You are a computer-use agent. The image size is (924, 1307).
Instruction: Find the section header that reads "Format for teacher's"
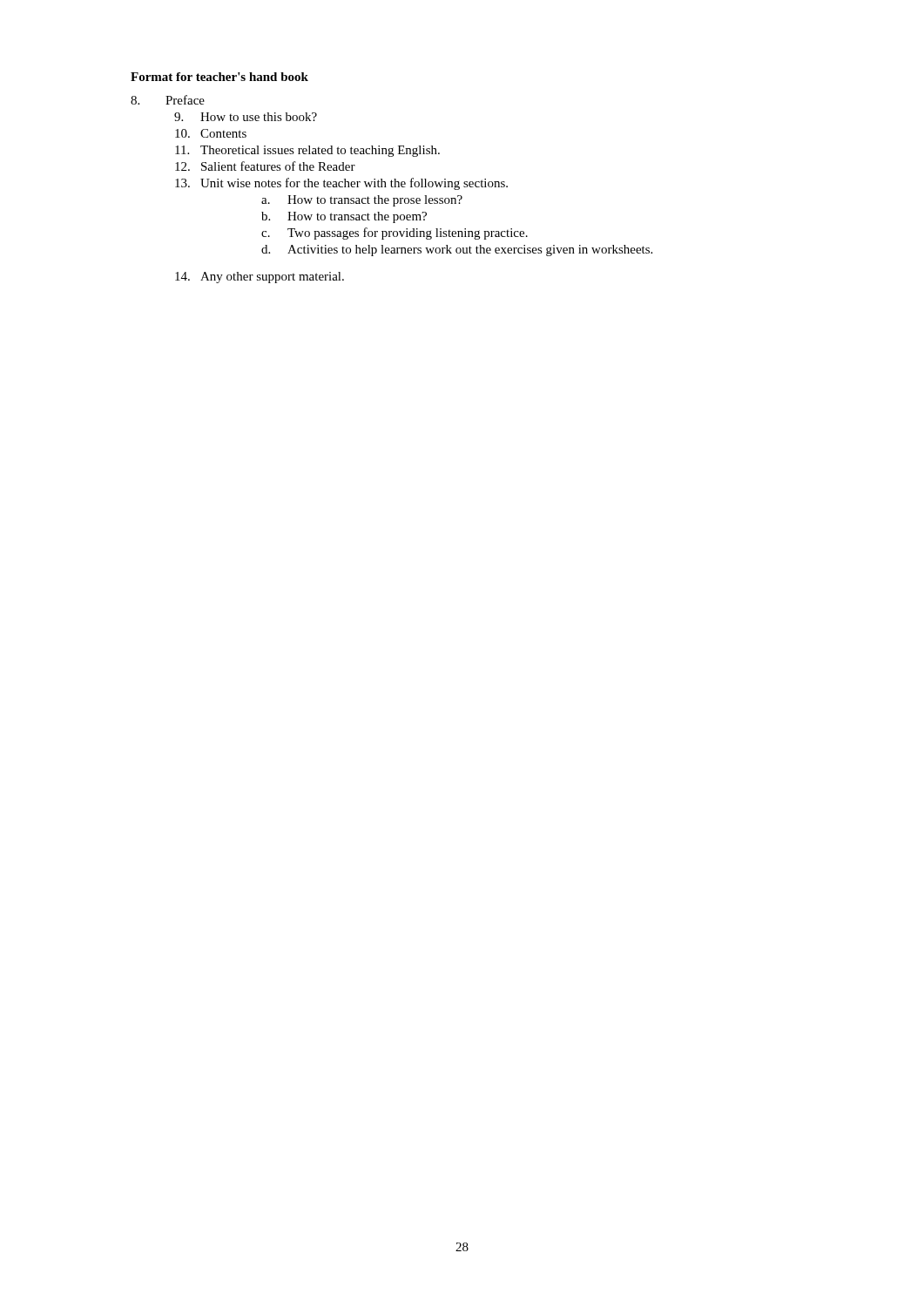tap(219, 77)
